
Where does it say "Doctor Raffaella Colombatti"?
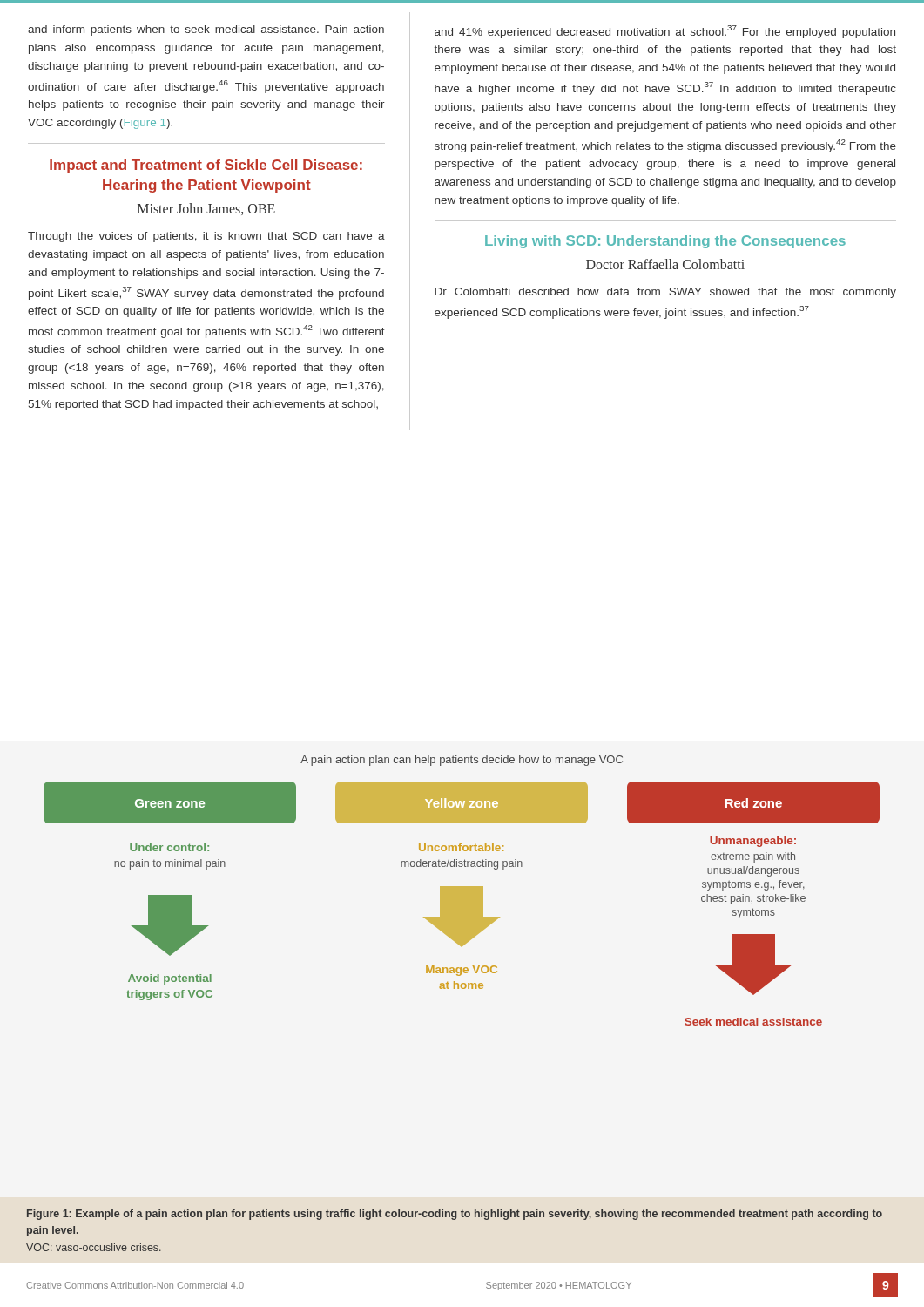point(665,265)
